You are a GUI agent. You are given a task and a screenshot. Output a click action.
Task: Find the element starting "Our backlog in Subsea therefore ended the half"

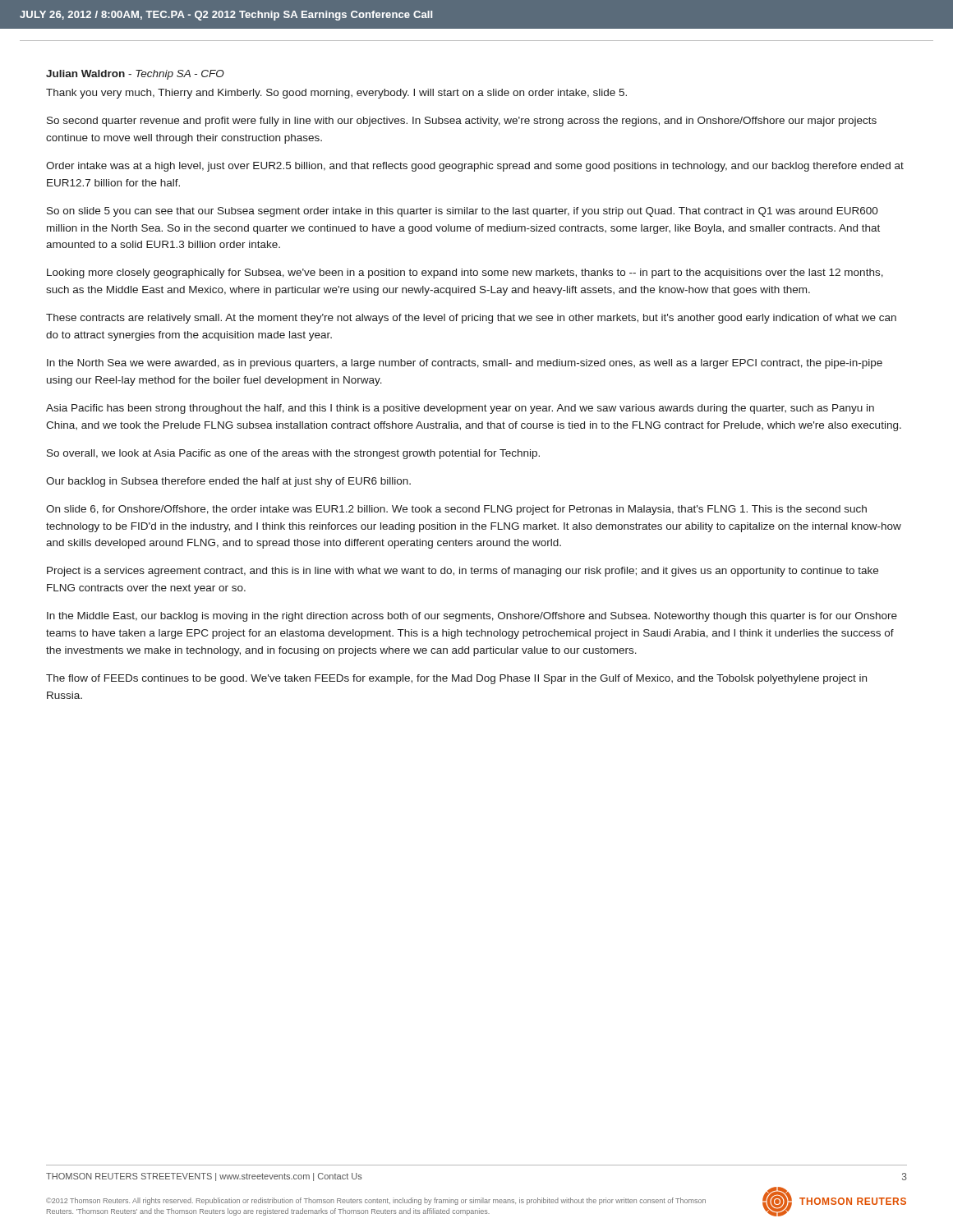tap(229, 481)
